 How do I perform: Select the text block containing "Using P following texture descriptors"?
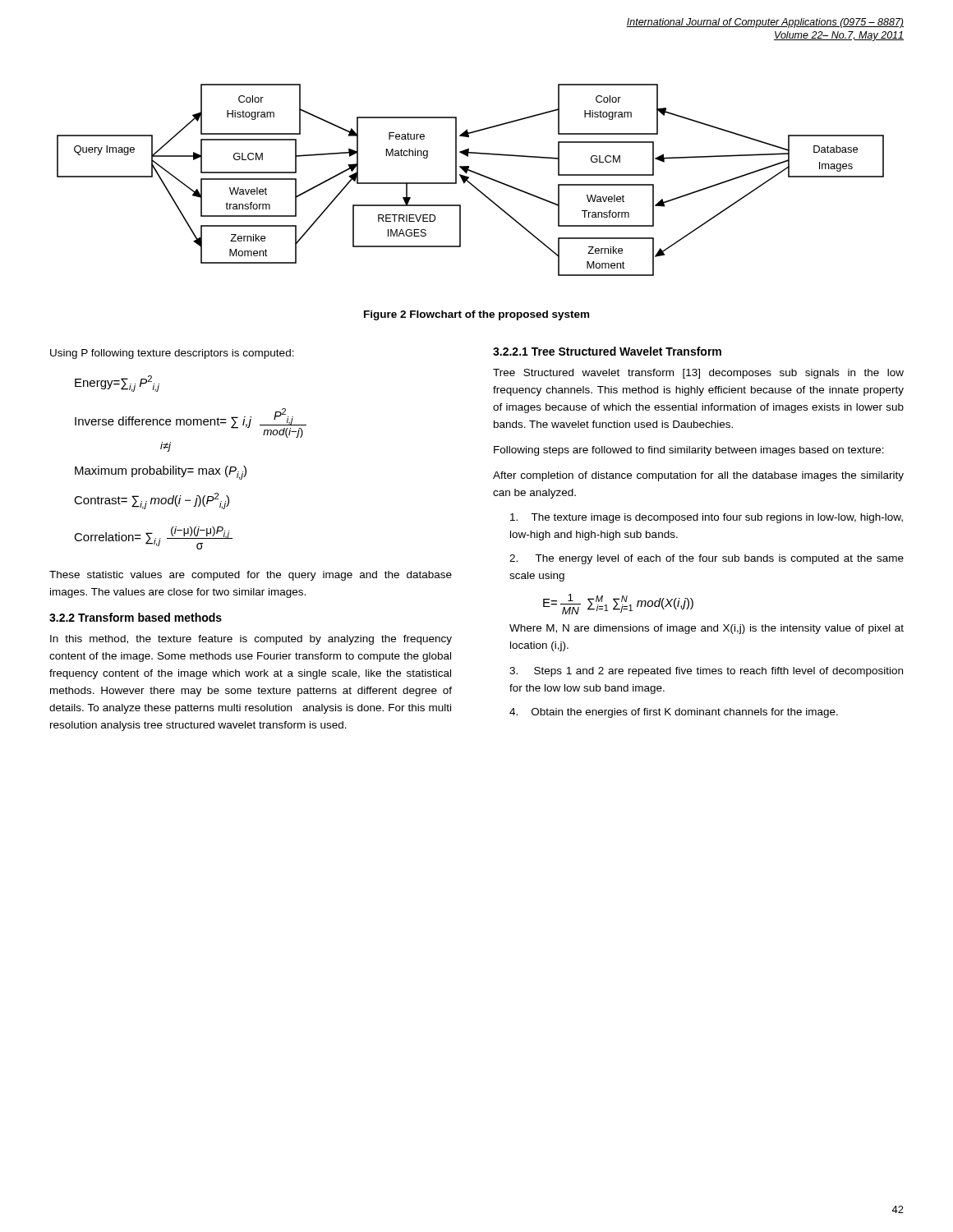pyautogui.click(x=172, y=353)
